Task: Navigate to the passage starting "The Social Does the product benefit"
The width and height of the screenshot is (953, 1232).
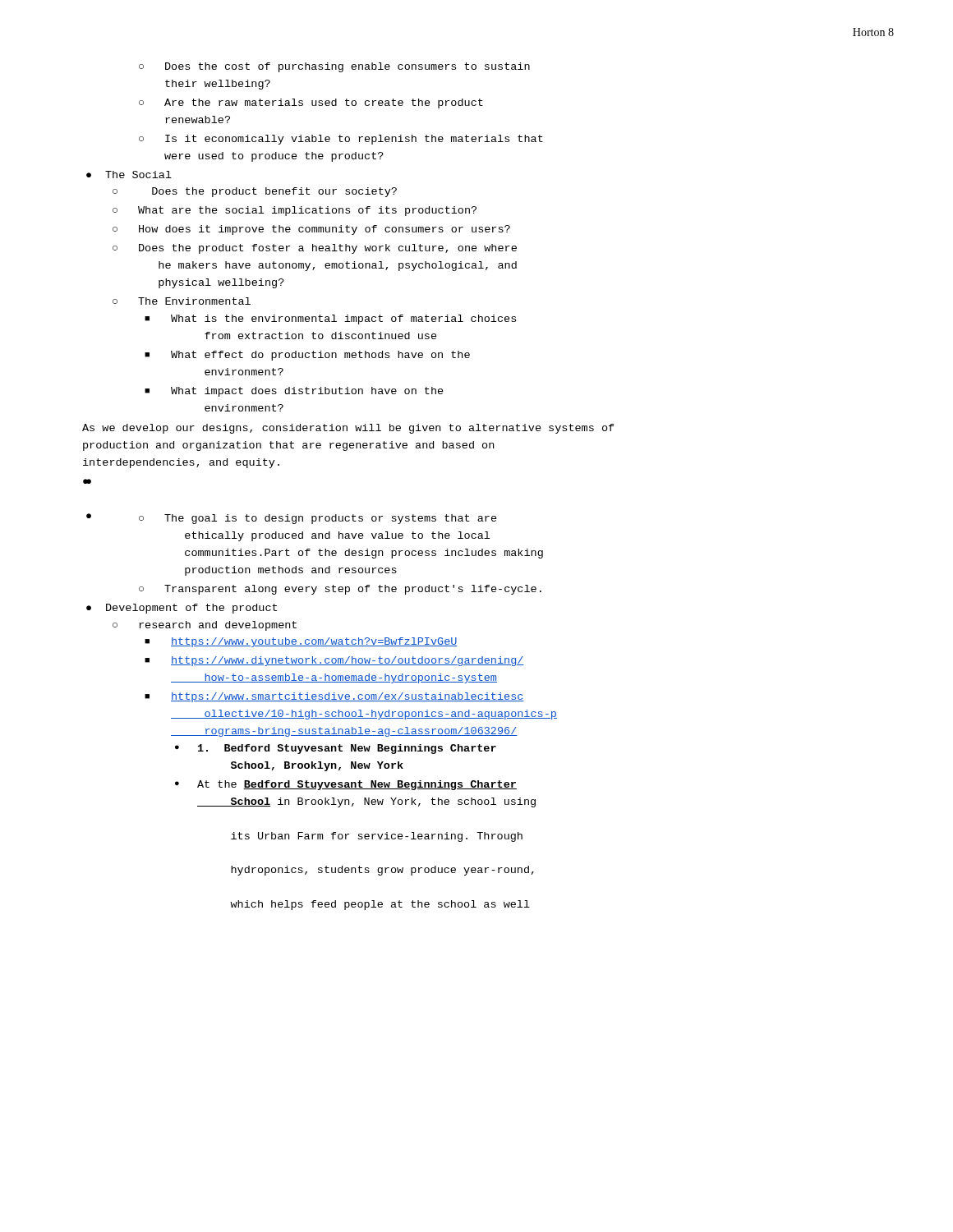Action: (x=129, y=175)
